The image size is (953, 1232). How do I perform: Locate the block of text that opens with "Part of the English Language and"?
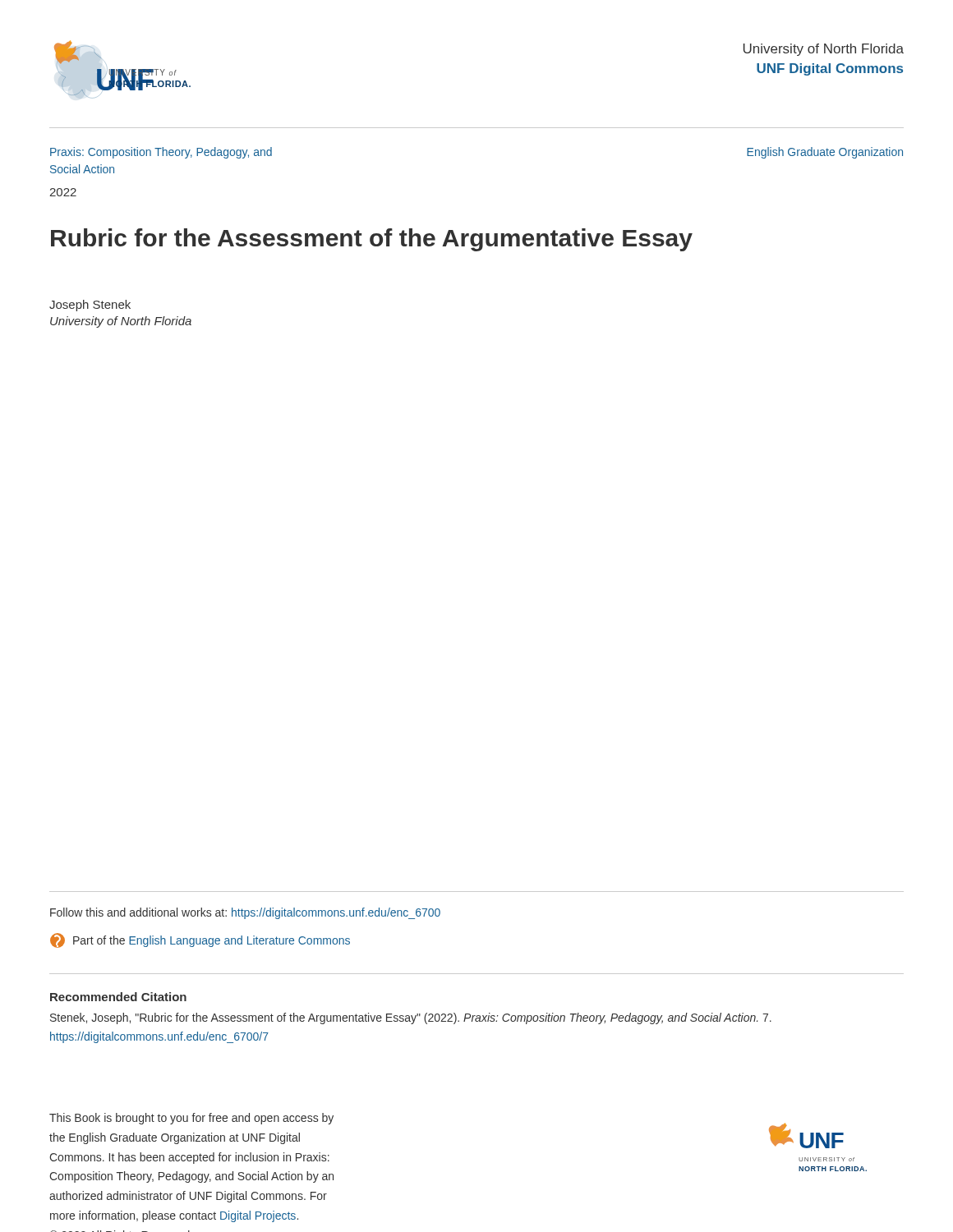coord(200,940)
